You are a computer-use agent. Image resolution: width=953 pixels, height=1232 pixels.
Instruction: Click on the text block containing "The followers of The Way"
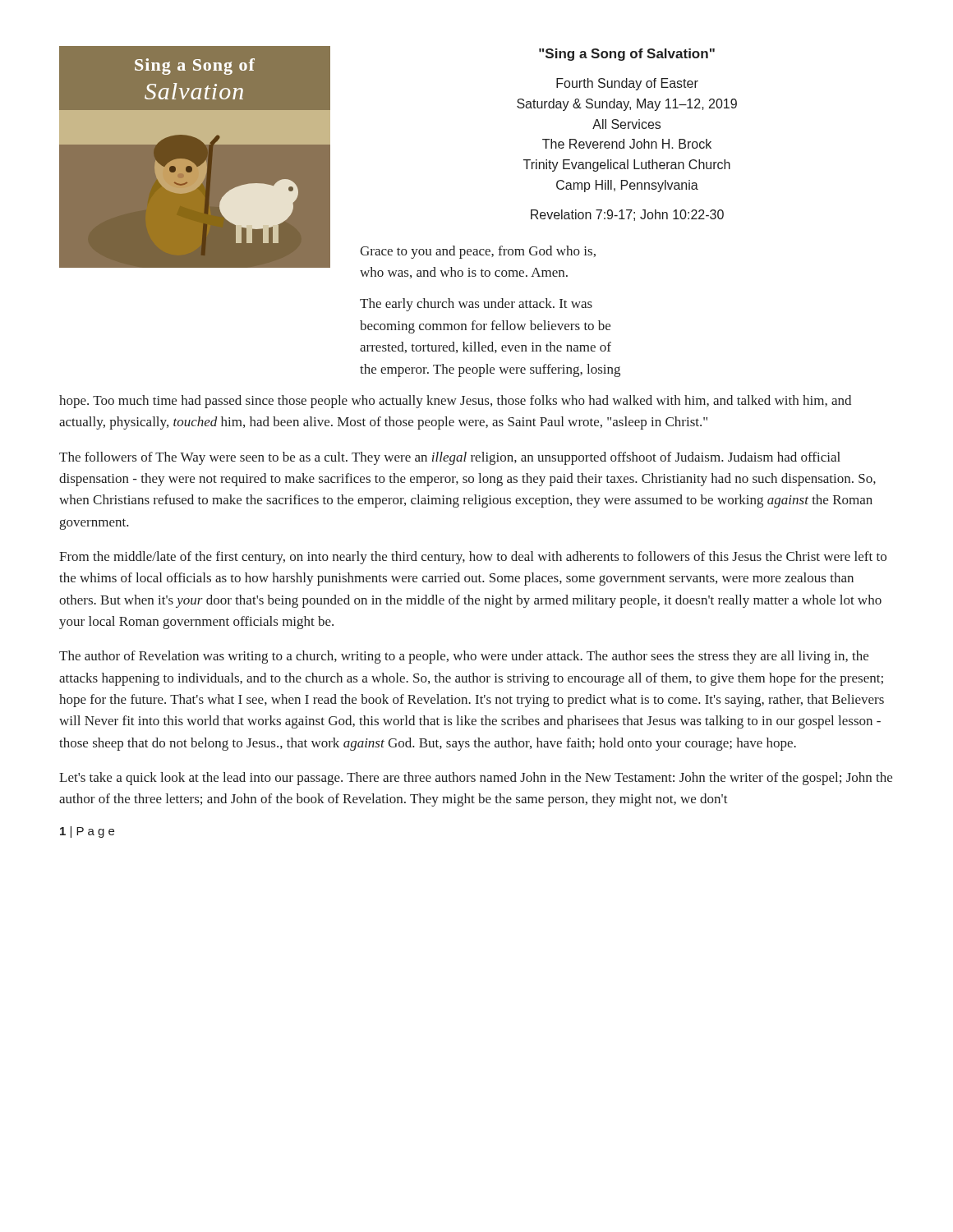468,489
